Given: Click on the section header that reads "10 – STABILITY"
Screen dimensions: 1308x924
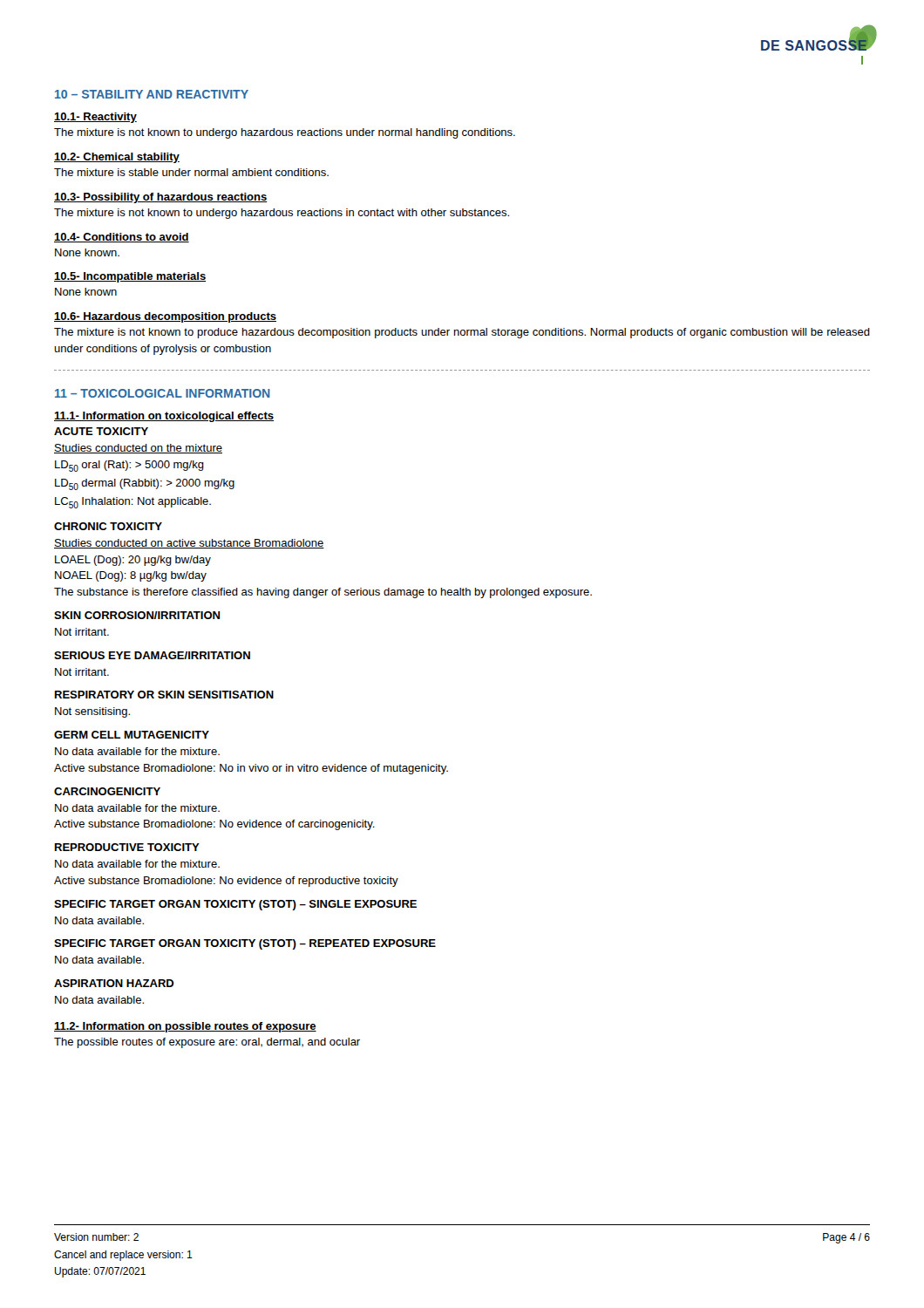Looking at the screenshot, I should [151, 94].
